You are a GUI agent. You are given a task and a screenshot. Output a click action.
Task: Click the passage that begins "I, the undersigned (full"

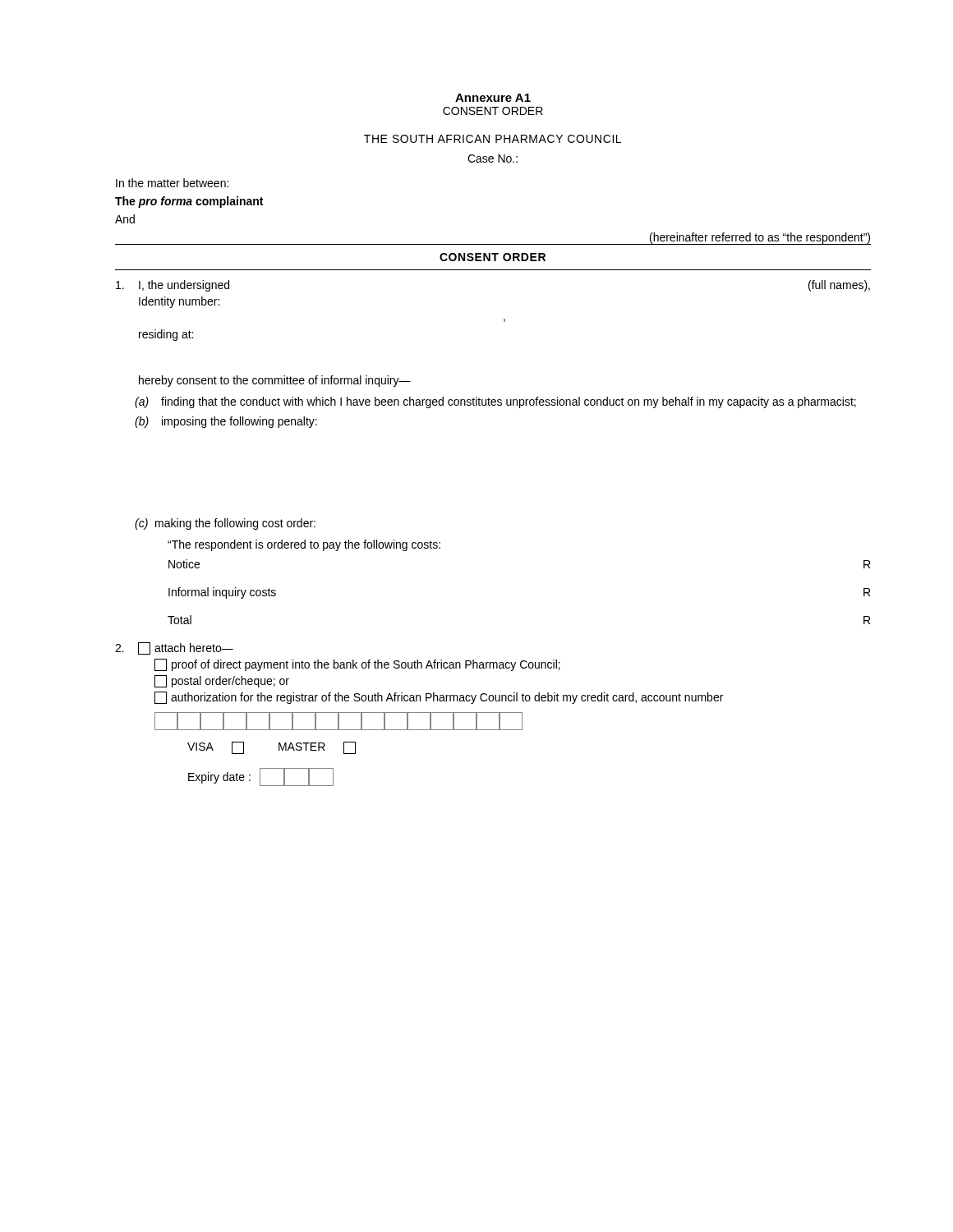(x=493, y=326)
